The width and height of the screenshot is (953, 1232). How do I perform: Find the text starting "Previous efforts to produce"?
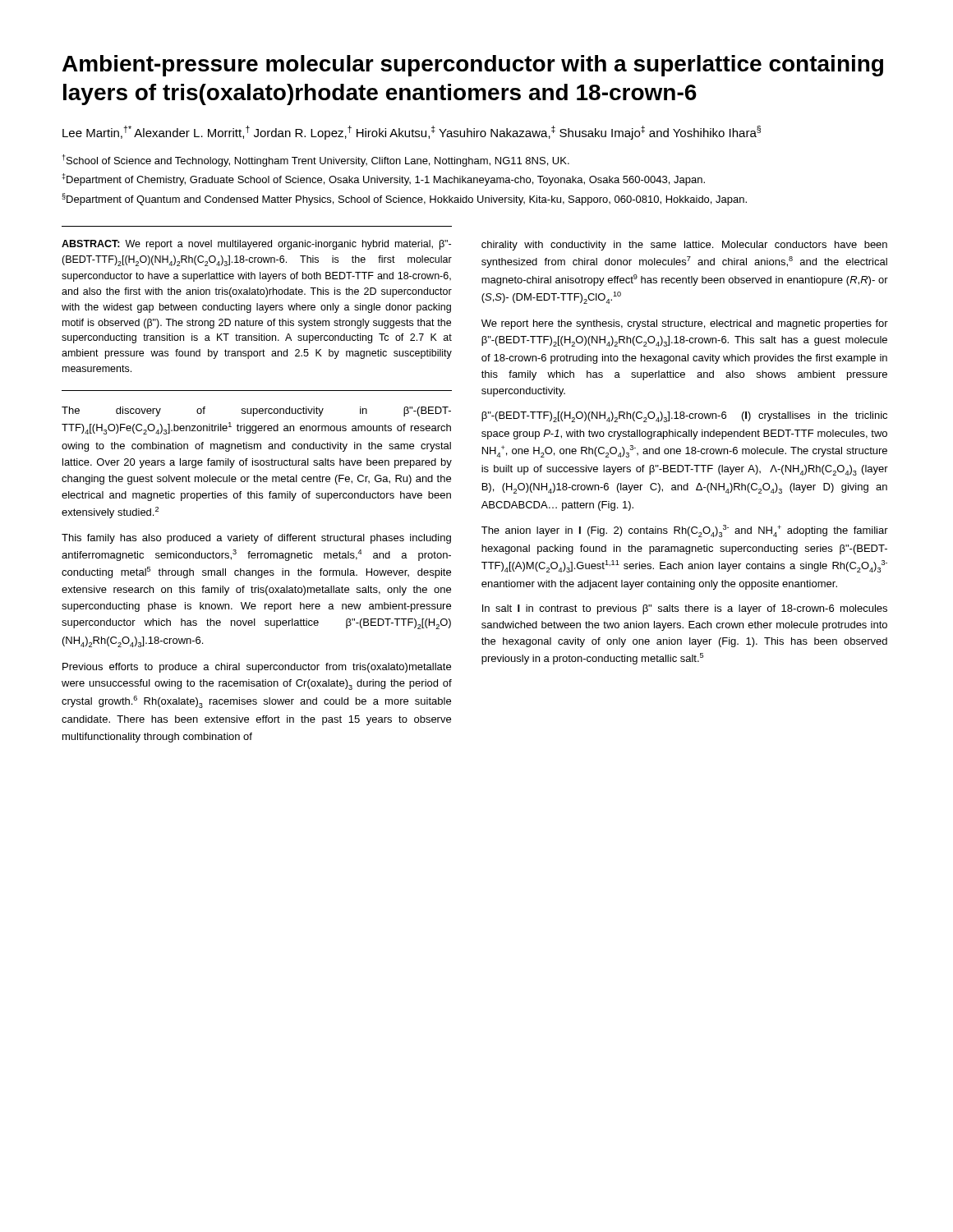click(257, 701)
